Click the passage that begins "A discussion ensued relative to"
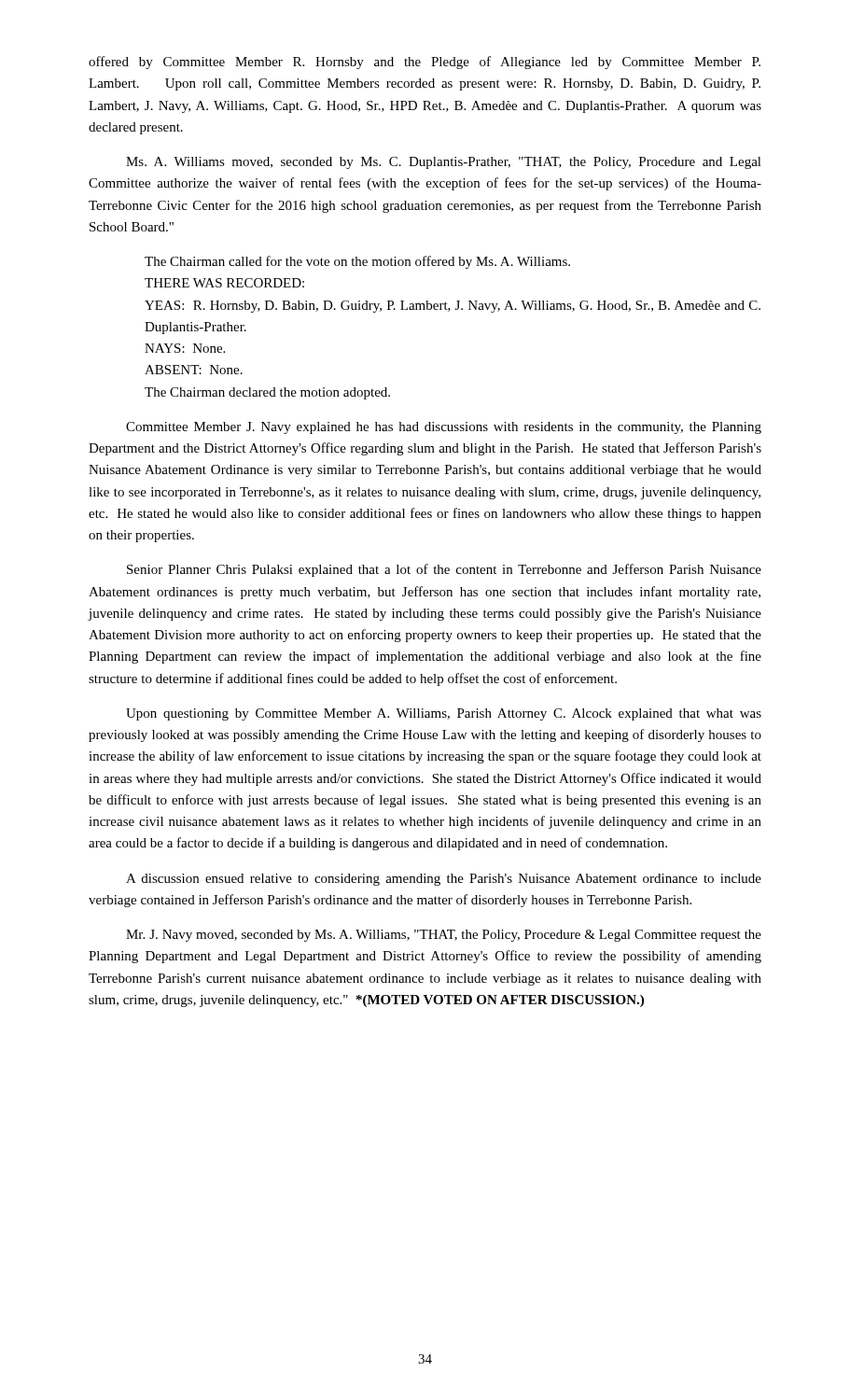The width and height of the screenshot is (850, 1400). tap(425, 889)
